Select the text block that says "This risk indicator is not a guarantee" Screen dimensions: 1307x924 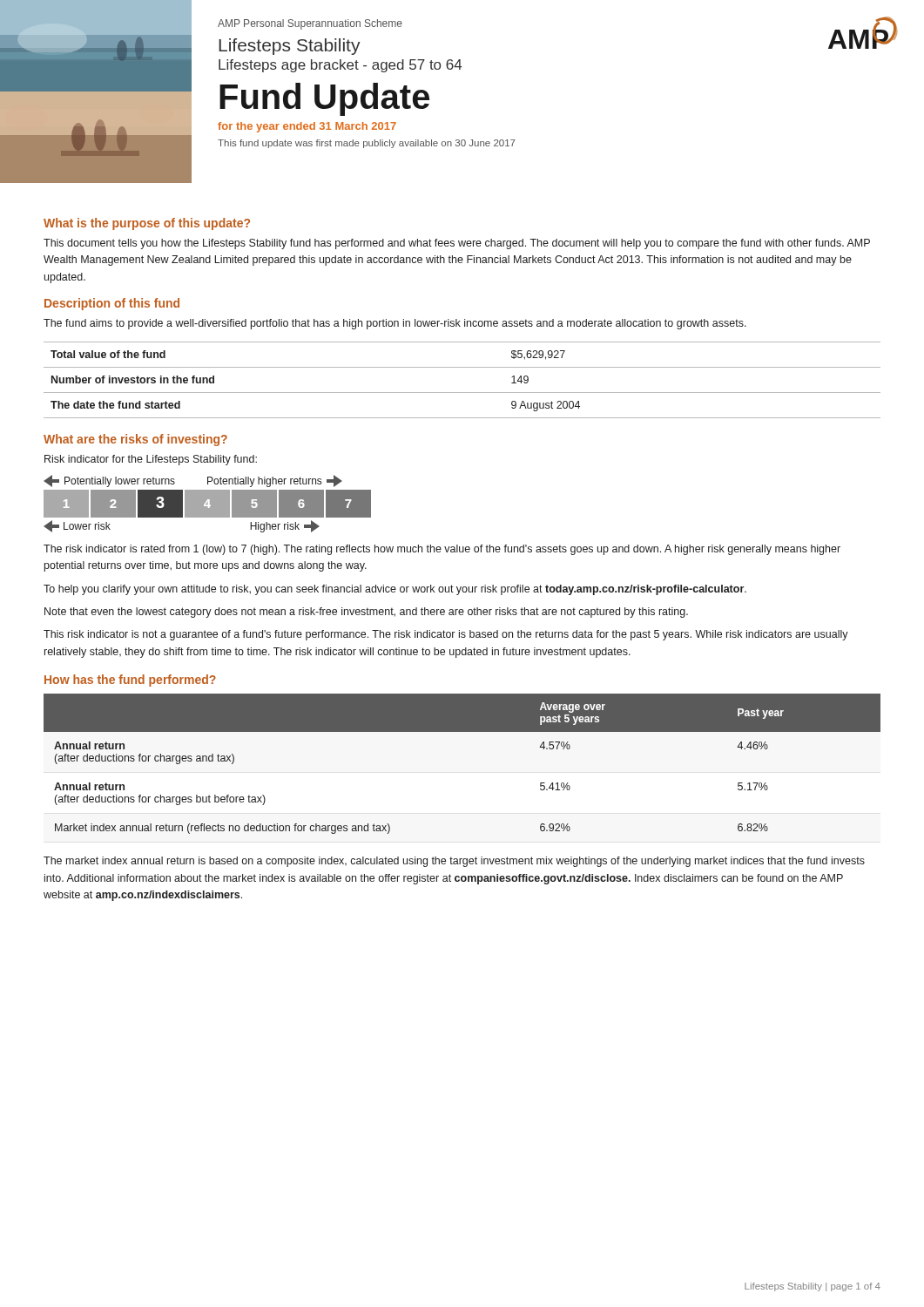[446, 643]
